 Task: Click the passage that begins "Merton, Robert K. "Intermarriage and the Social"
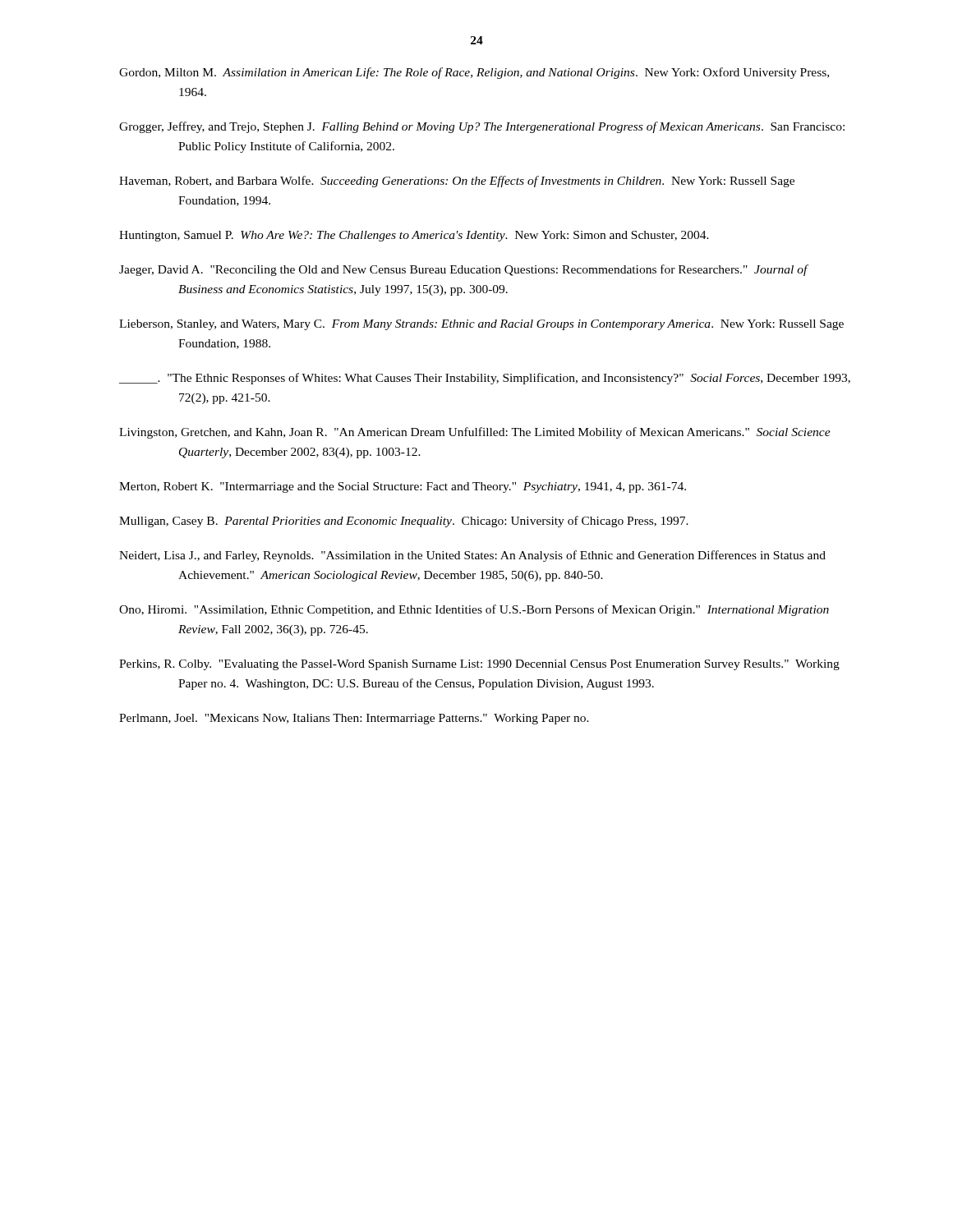[403, 486]
